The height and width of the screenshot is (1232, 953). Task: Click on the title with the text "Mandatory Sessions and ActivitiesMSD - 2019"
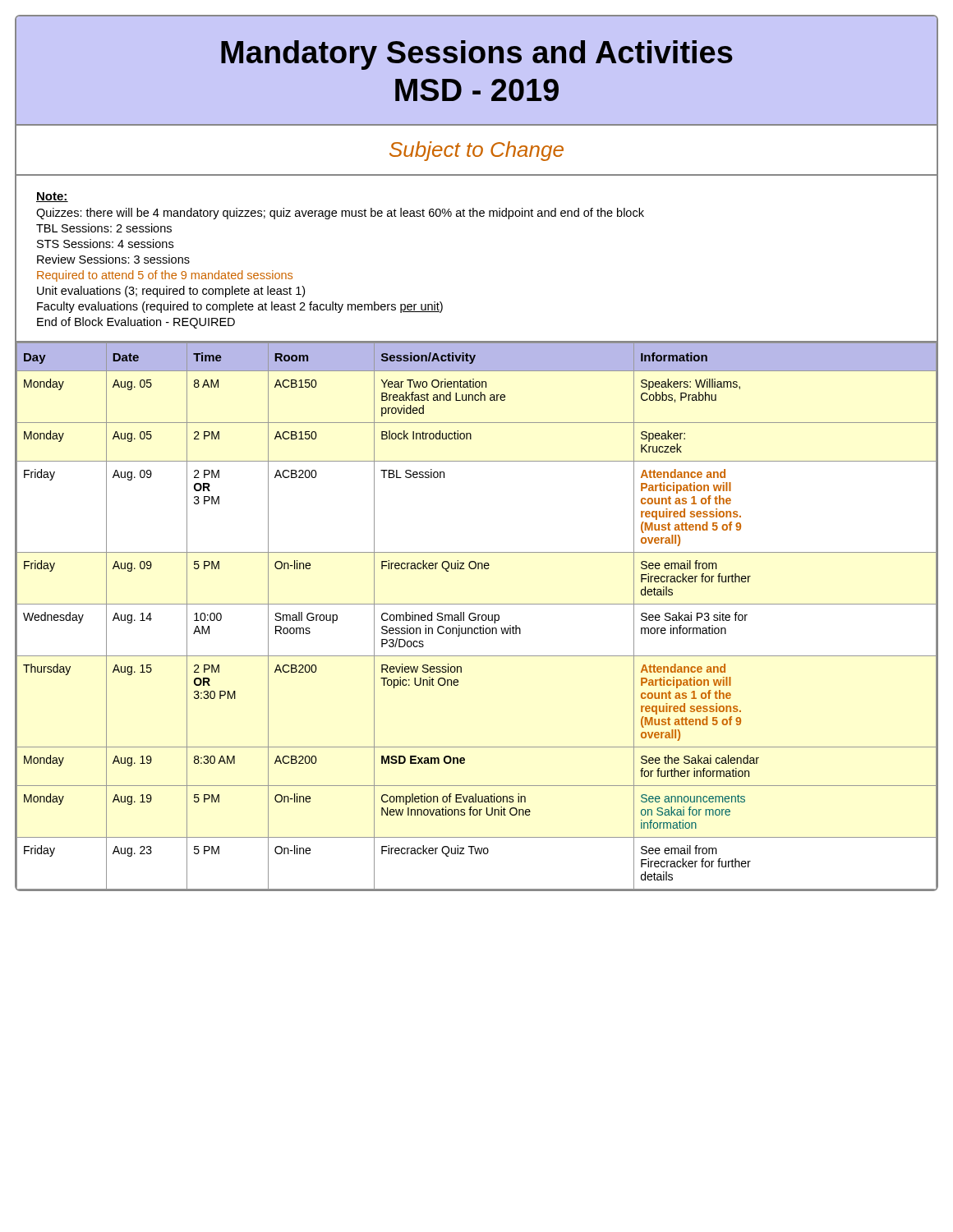pos(476,72)
